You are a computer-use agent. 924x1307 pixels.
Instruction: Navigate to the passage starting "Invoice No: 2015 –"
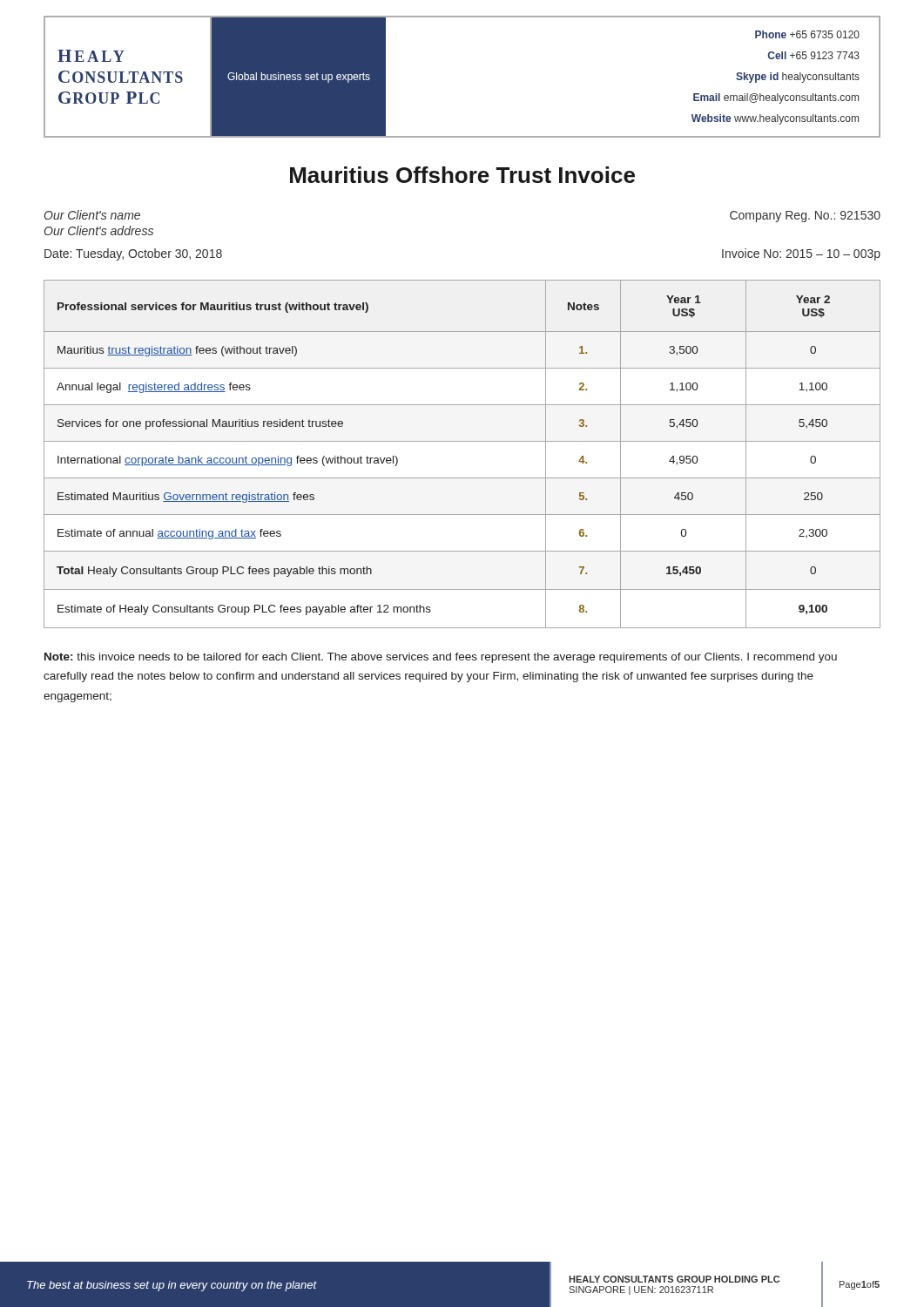coord(801,254)
